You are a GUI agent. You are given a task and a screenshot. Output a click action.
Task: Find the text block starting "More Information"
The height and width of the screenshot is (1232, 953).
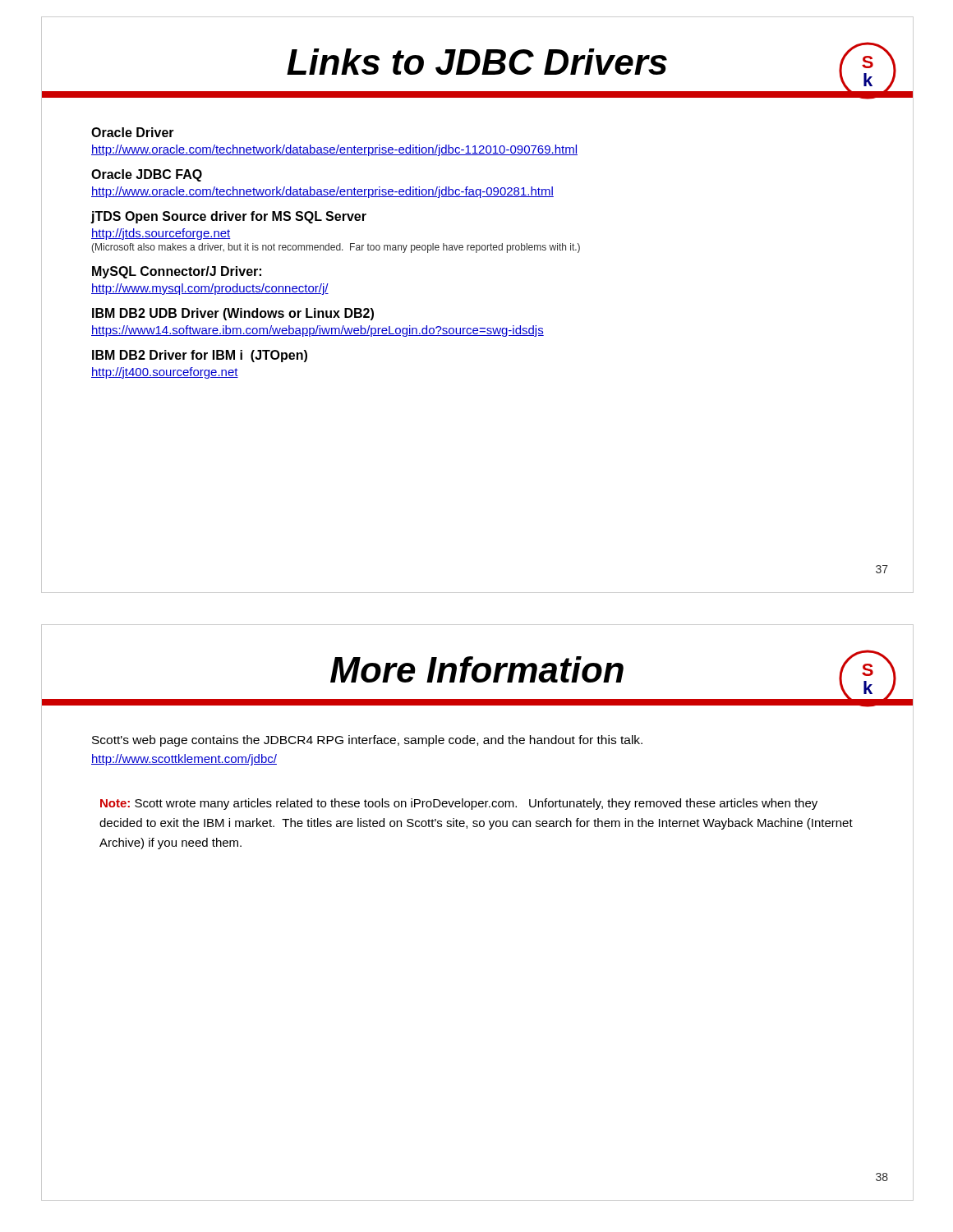click(x=477, y=670)
